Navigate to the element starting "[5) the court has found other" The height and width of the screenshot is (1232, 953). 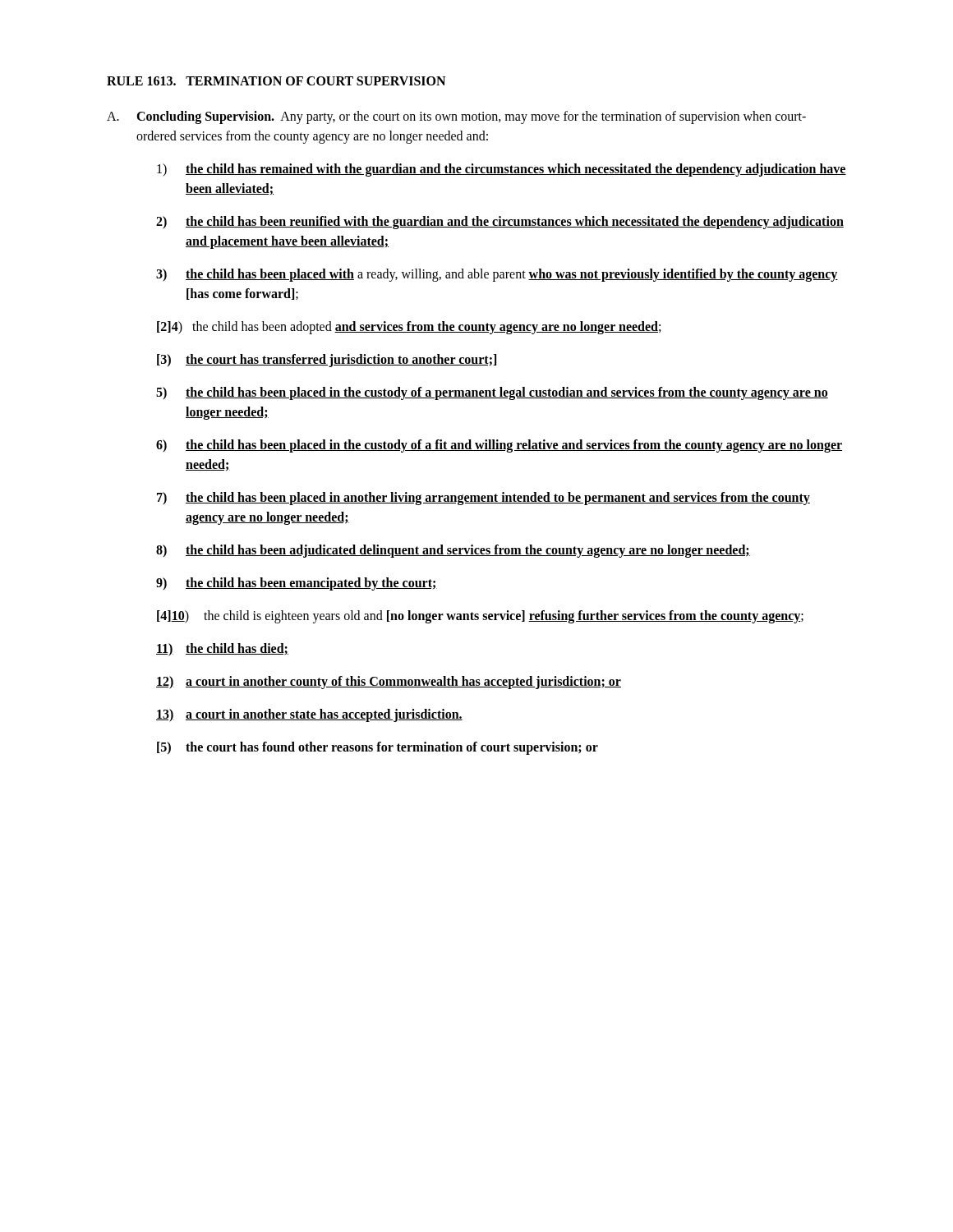(x=377, y=747)
